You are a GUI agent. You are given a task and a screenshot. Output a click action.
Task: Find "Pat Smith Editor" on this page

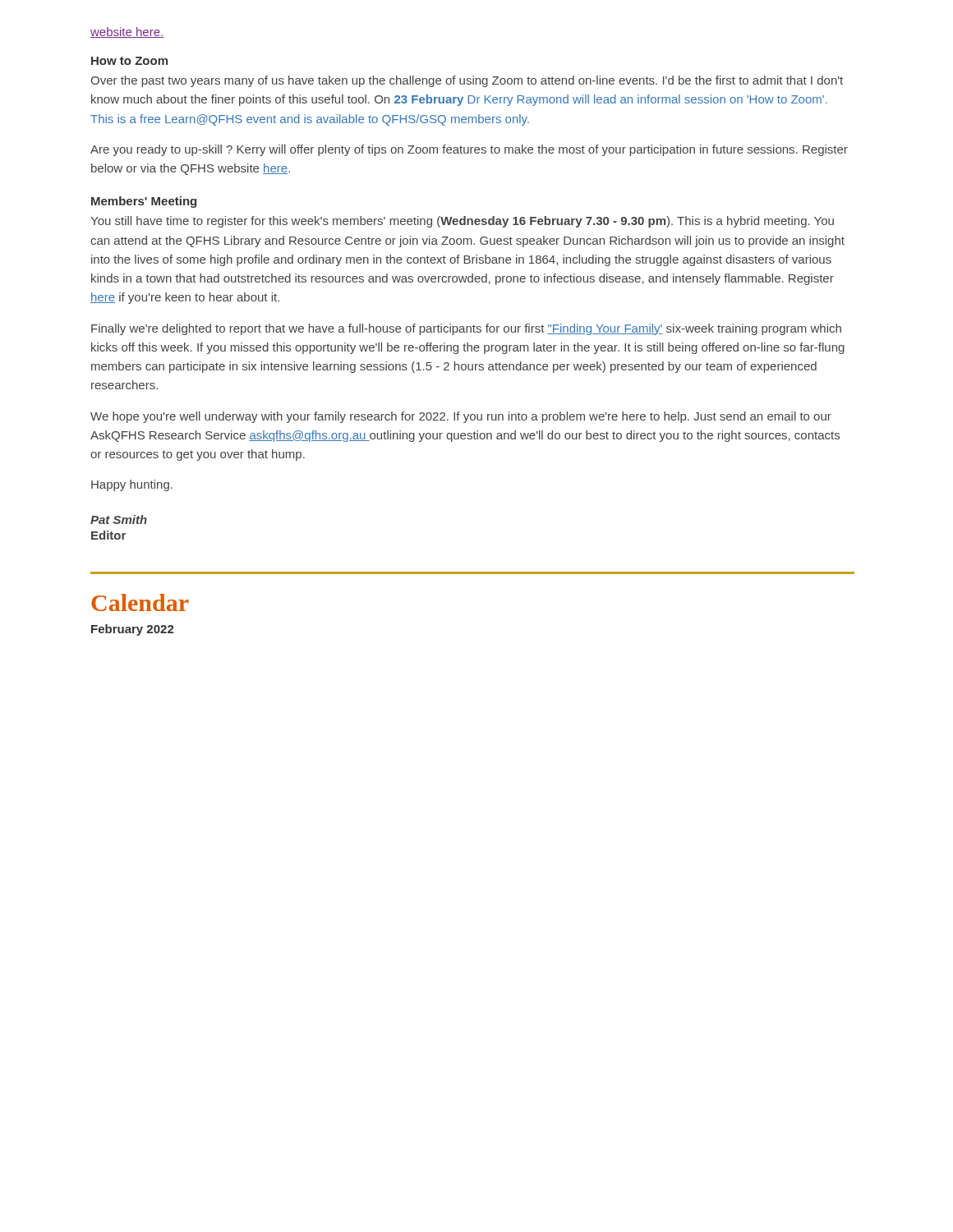[119, 519]
